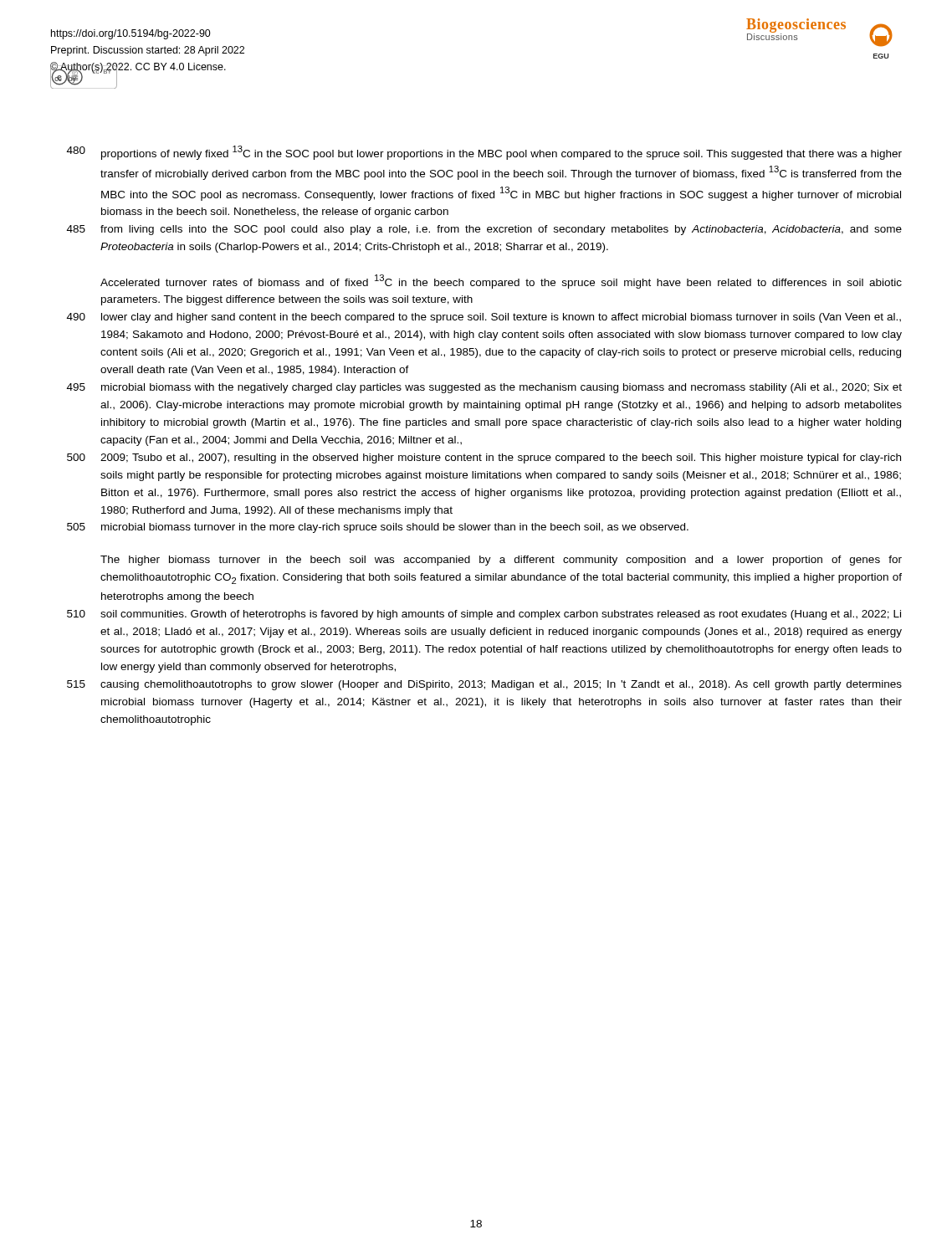Select the text block that says "515 causing chemolithoautotrophs to"

(x=476, y=702)
